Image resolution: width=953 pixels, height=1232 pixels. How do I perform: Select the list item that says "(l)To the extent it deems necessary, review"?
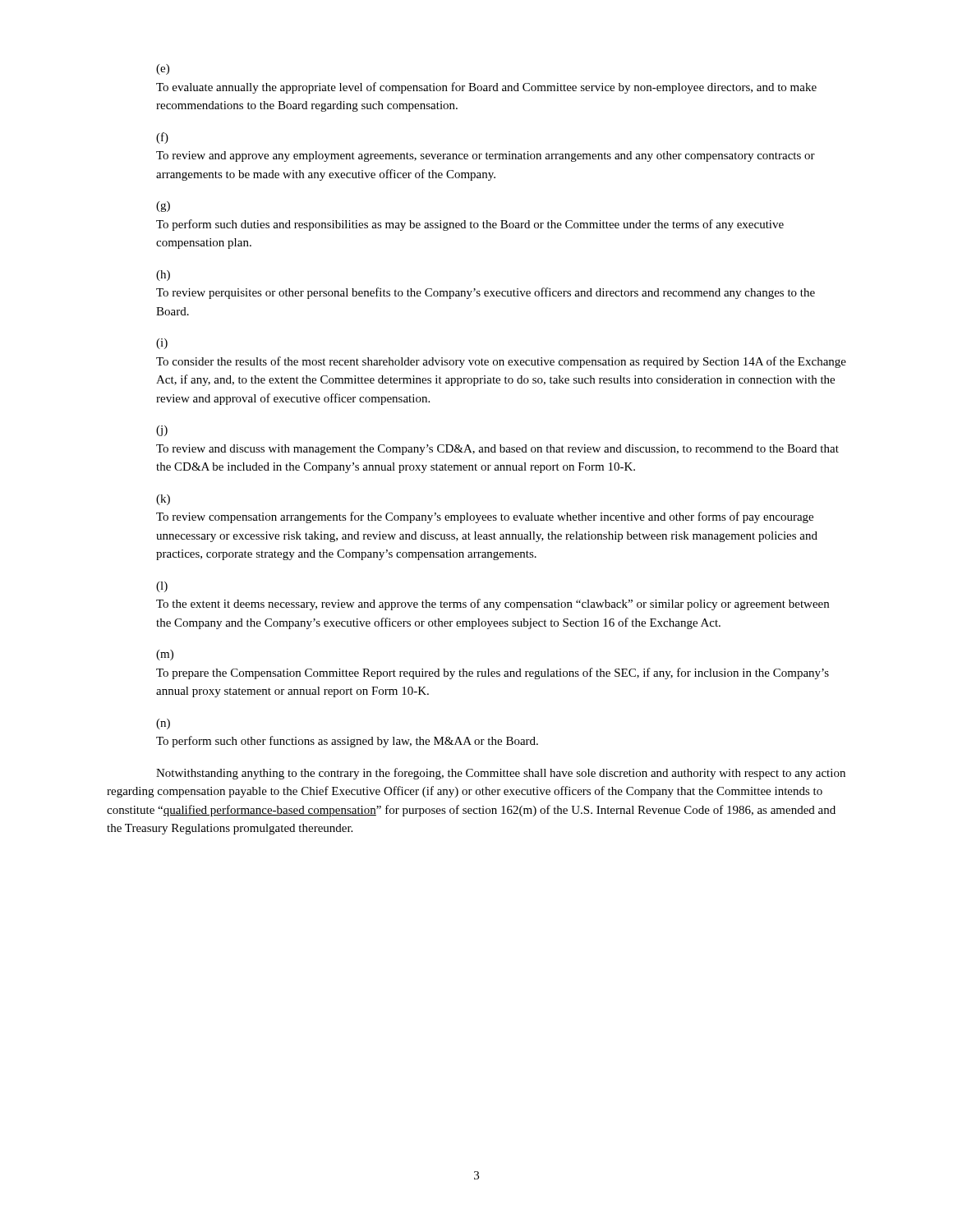point(501,604)
